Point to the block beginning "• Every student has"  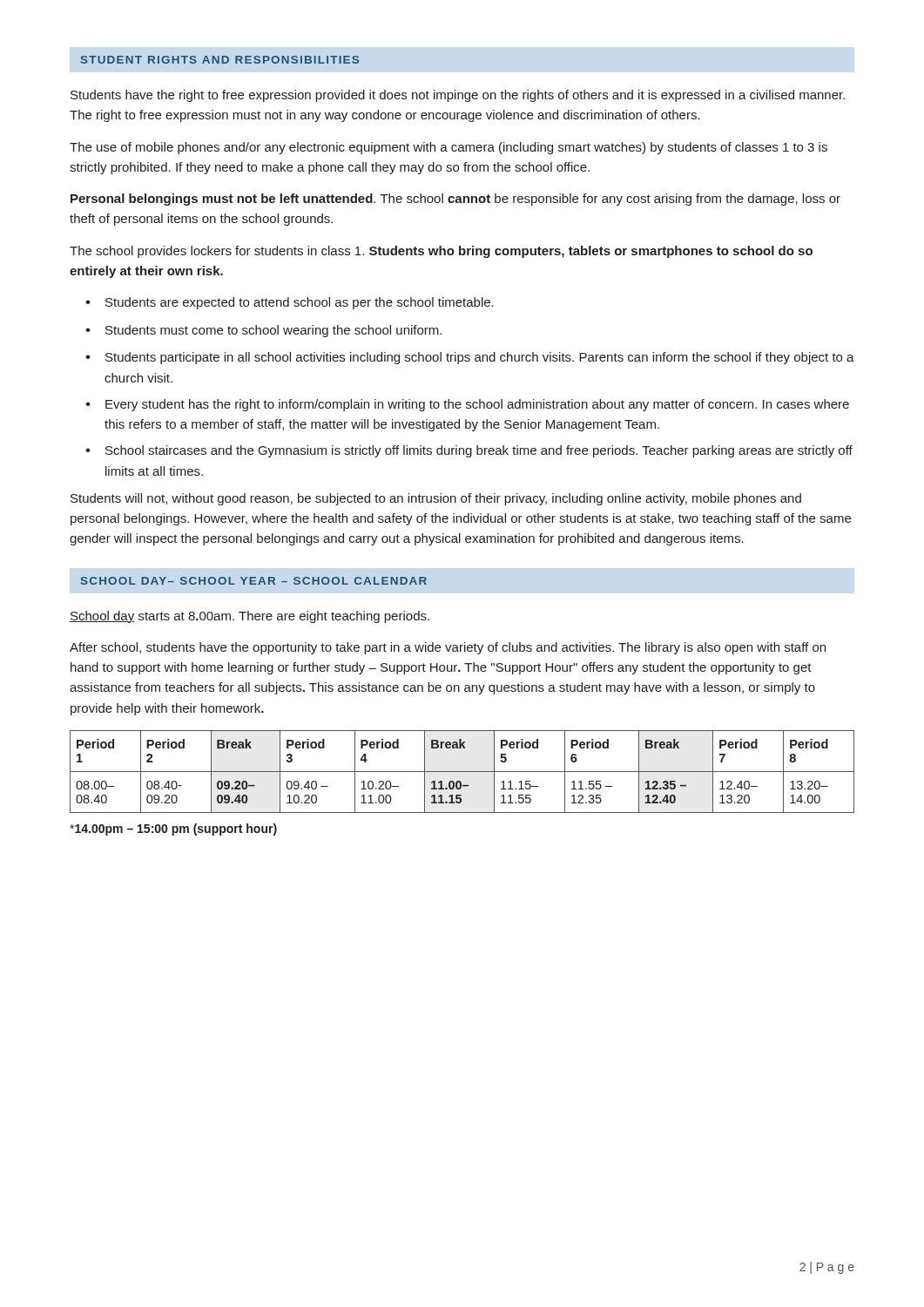pos(470,414)
